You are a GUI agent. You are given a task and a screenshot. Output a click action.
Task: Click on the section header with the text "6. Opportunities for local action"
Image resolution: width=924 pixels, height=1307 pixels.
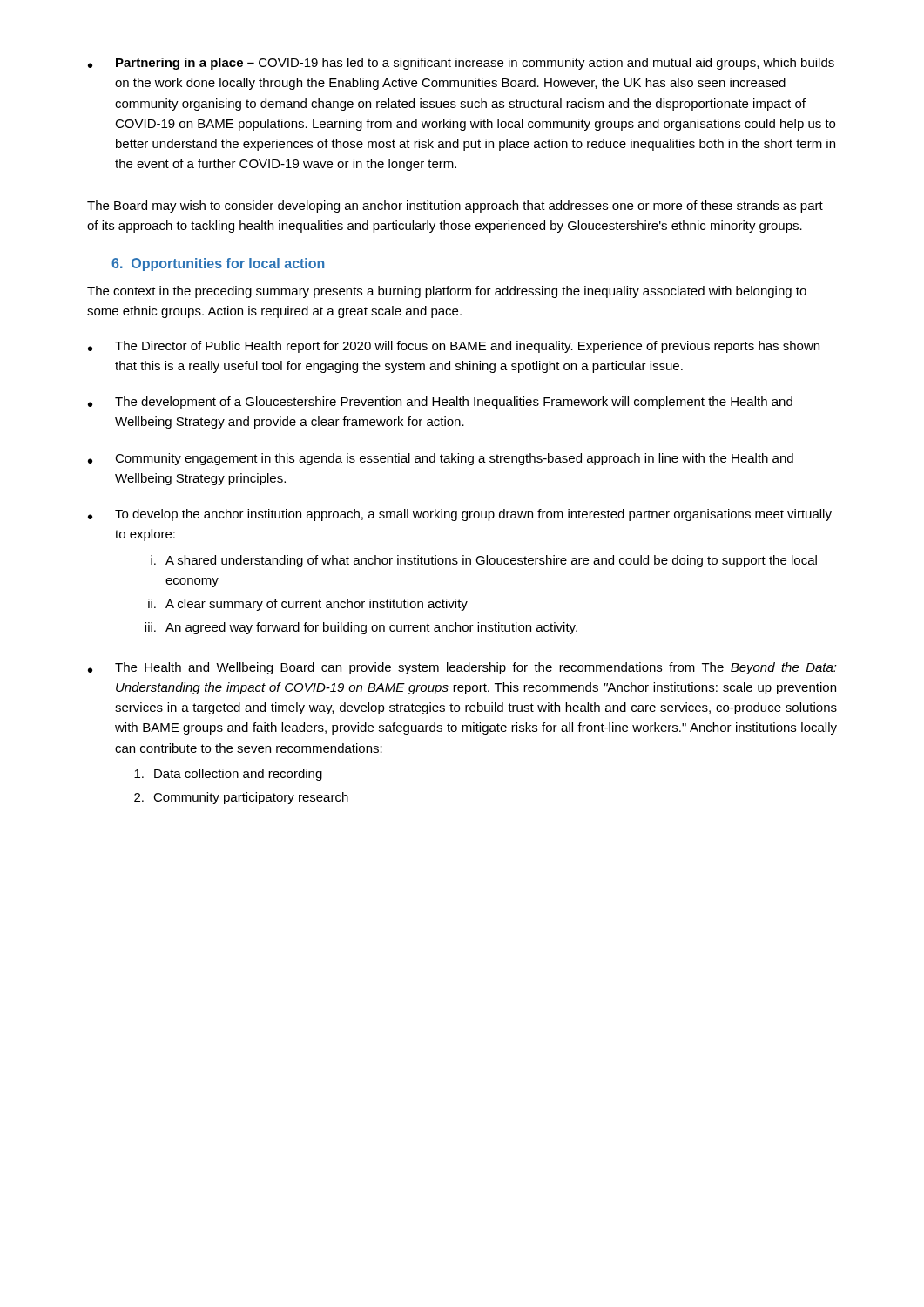(x=218, y=264)
